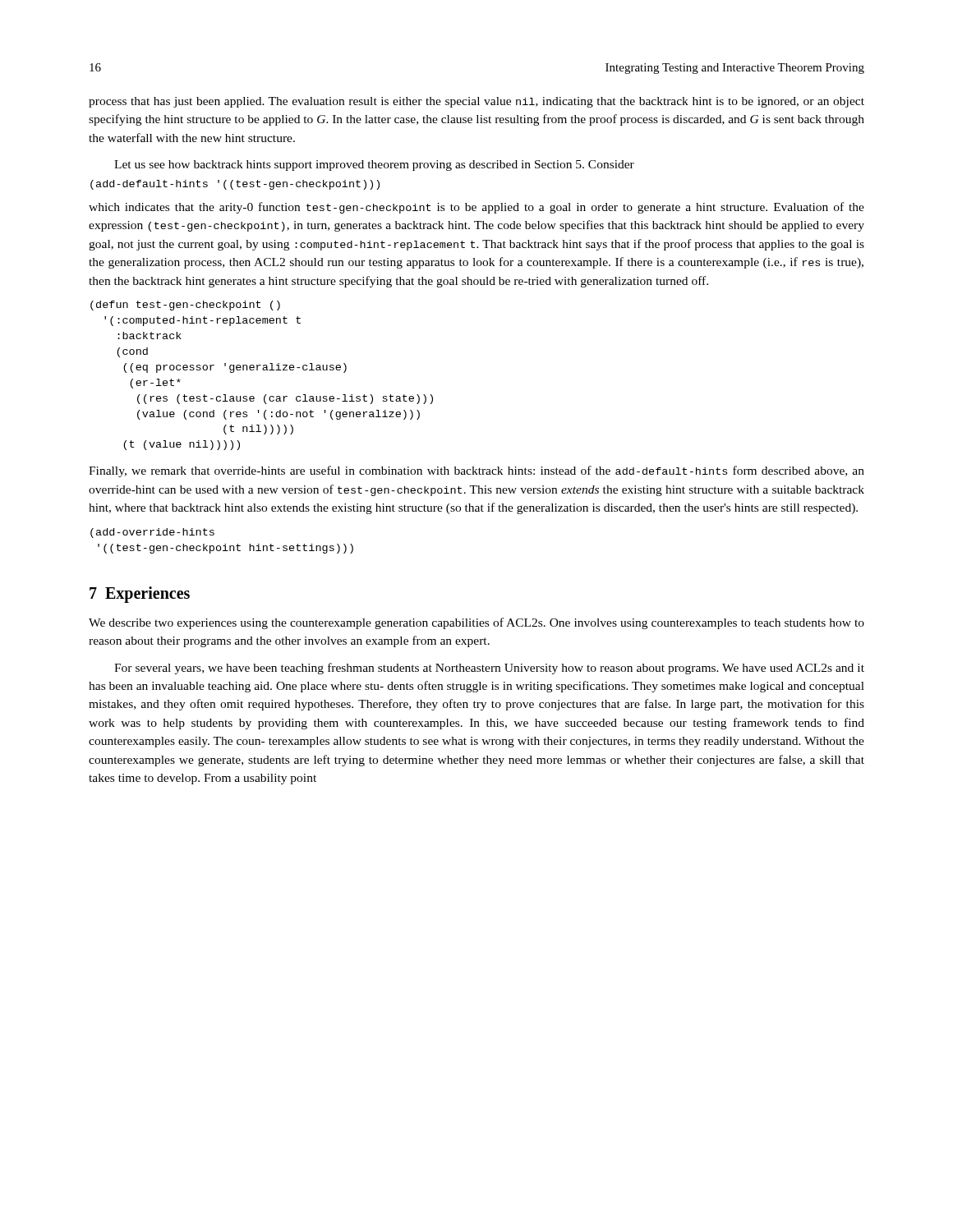
Task: Find the block on this page that starts "We describe two experiences using"
Action: 476,632
